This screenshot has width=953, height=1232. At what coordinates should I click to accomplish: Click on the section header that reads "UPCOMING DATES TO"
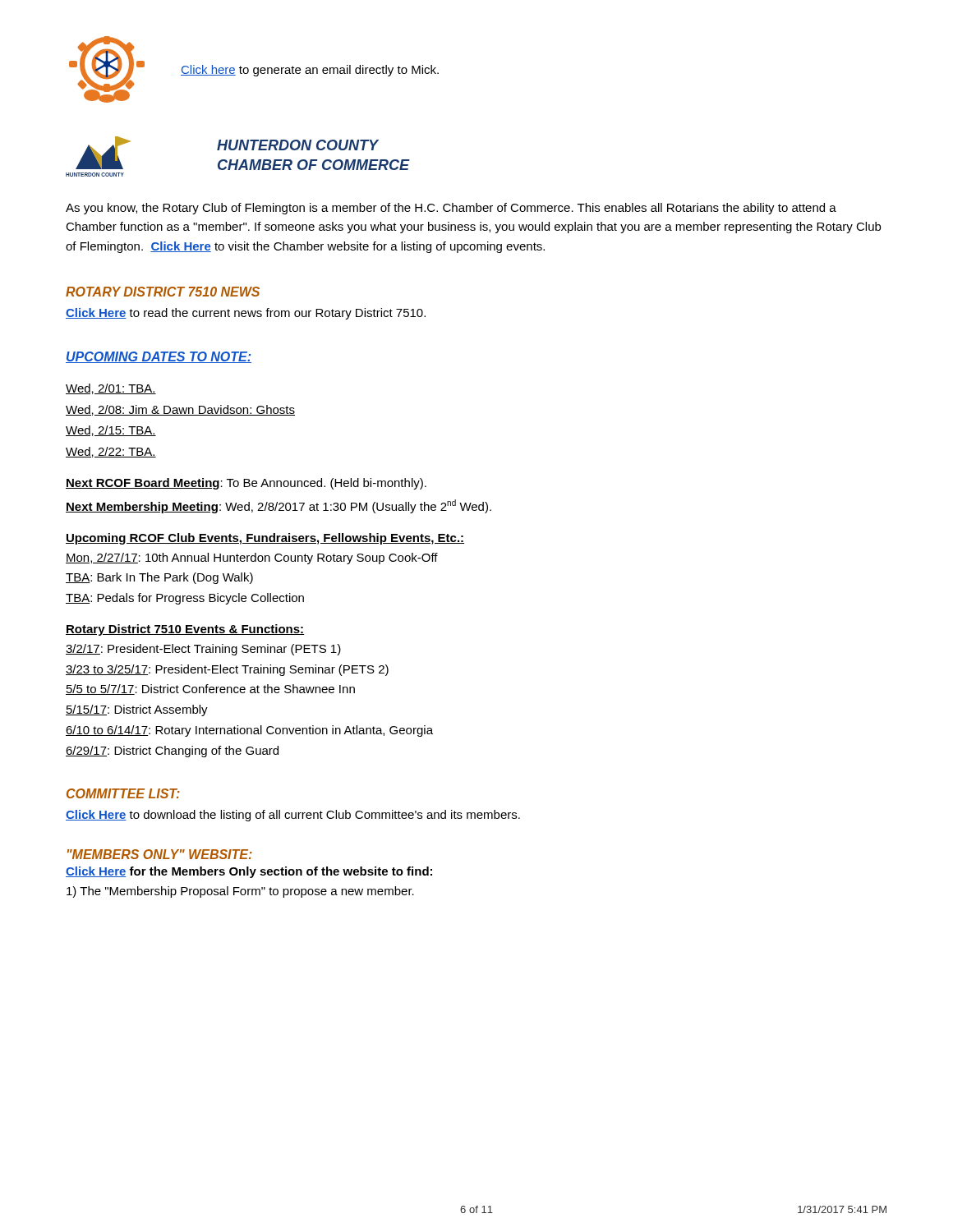point(159,357)
